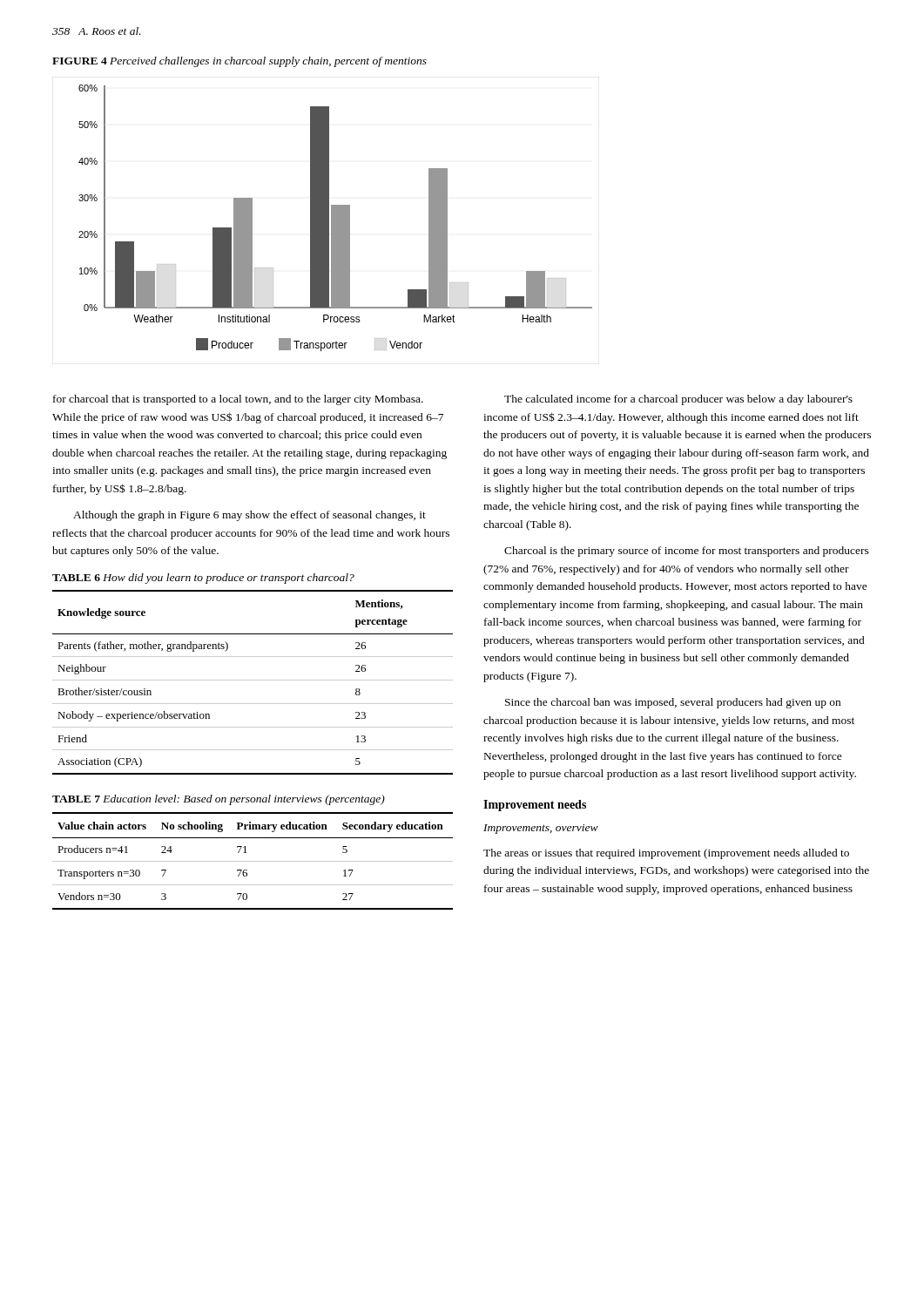Select the block starting "Although the graph in Figure 6 may"
Viewport: 924px width, 1307px height.
(x=251, y=532)
